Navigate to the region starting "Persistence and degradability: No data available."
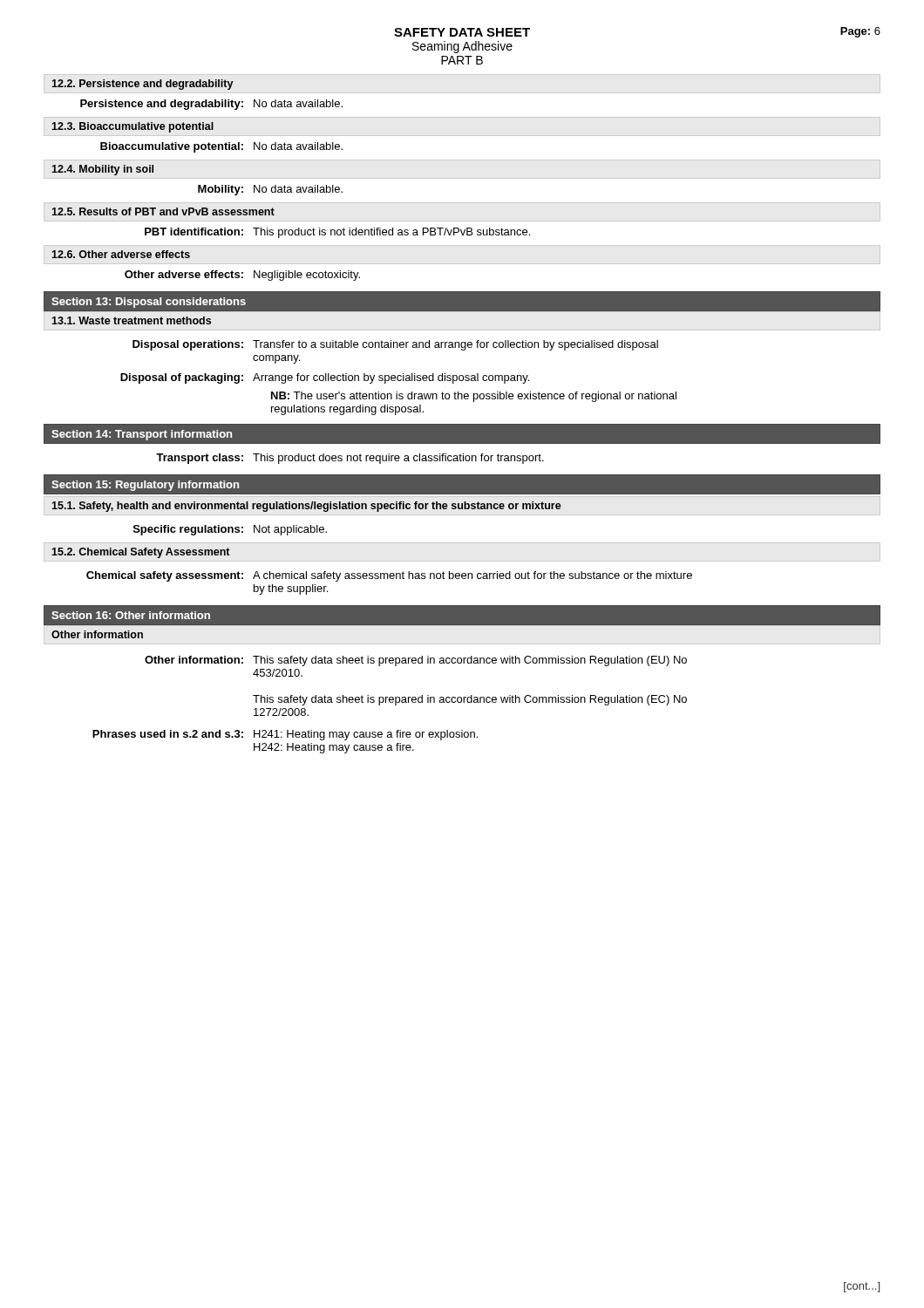The width and height of the screenshot is (924, 1308). coord(462,103)
